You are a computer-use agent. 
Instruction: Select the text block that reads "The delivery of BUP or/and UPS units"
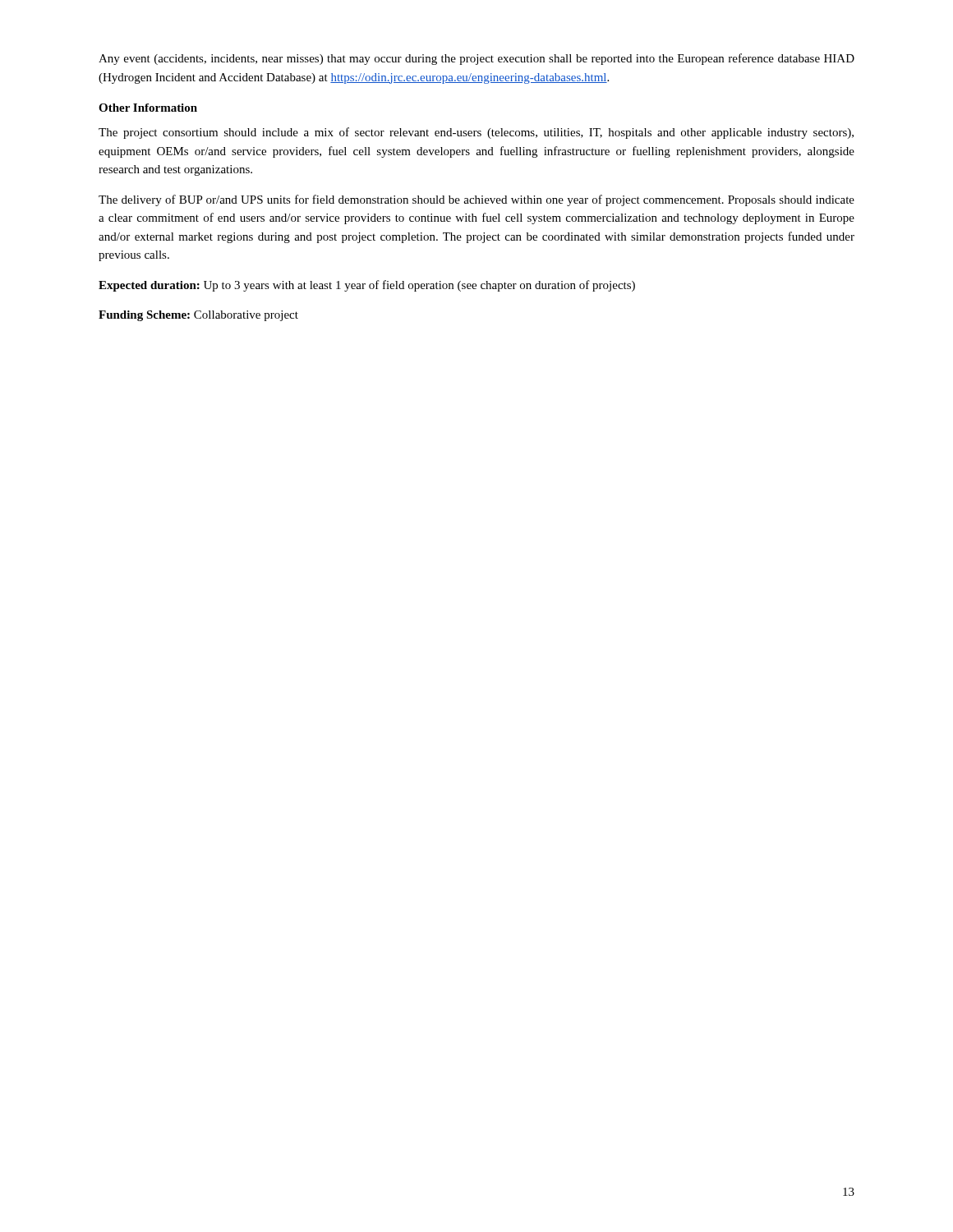(476, 227)
